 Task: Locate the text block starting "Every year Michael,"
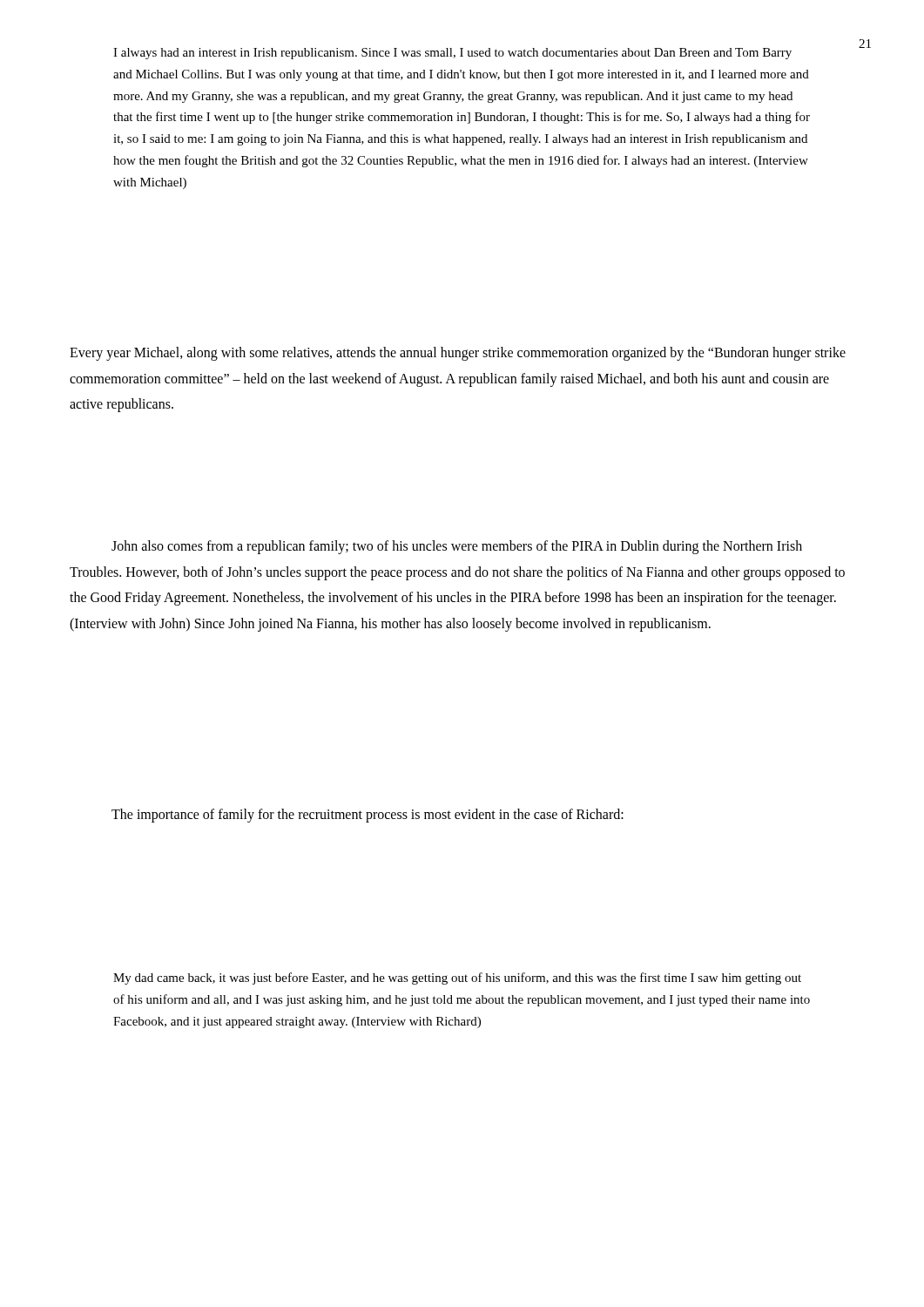click(x=458, y=378)
